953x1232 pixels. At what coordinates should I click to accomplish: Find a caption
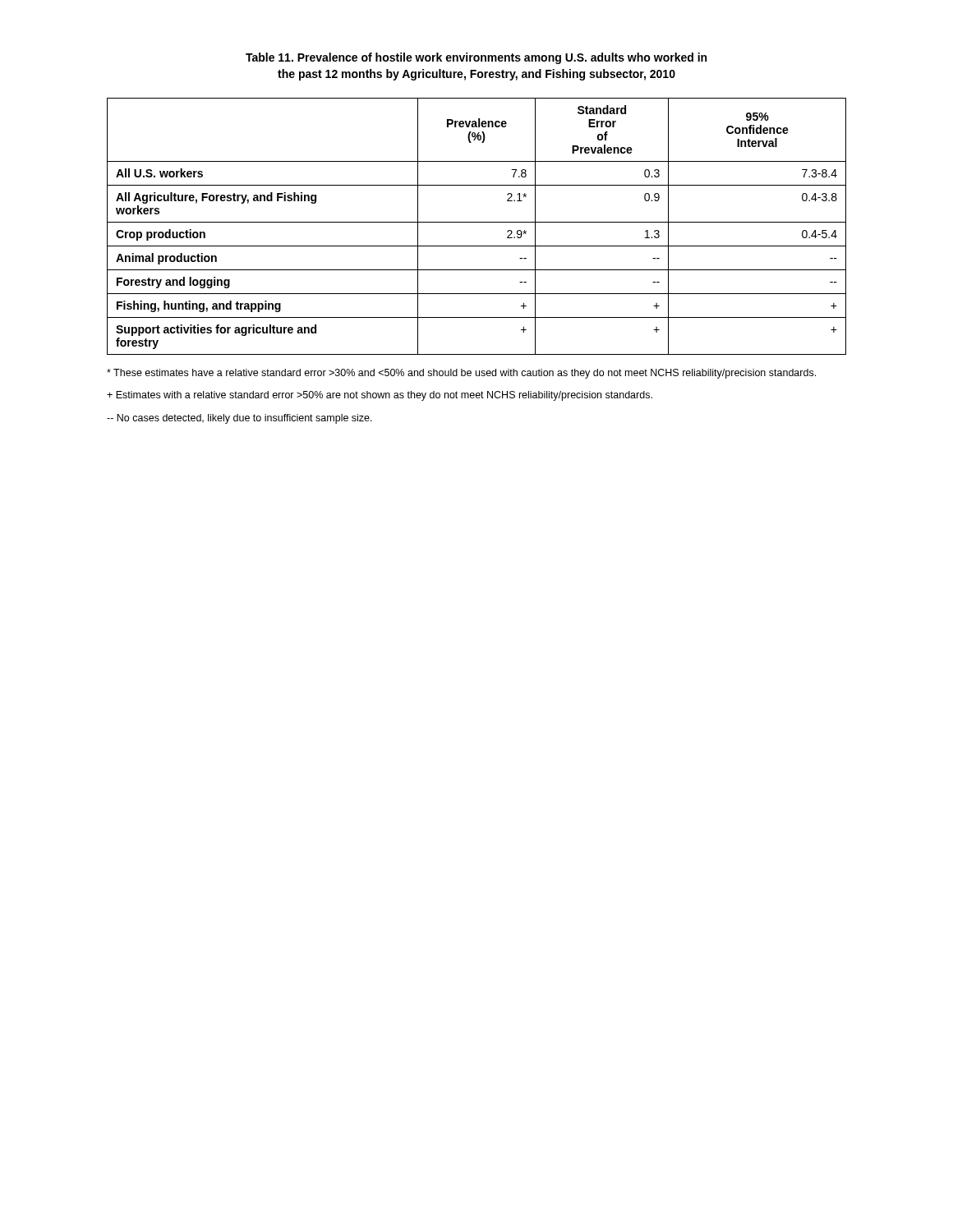[x=476, y=66]
